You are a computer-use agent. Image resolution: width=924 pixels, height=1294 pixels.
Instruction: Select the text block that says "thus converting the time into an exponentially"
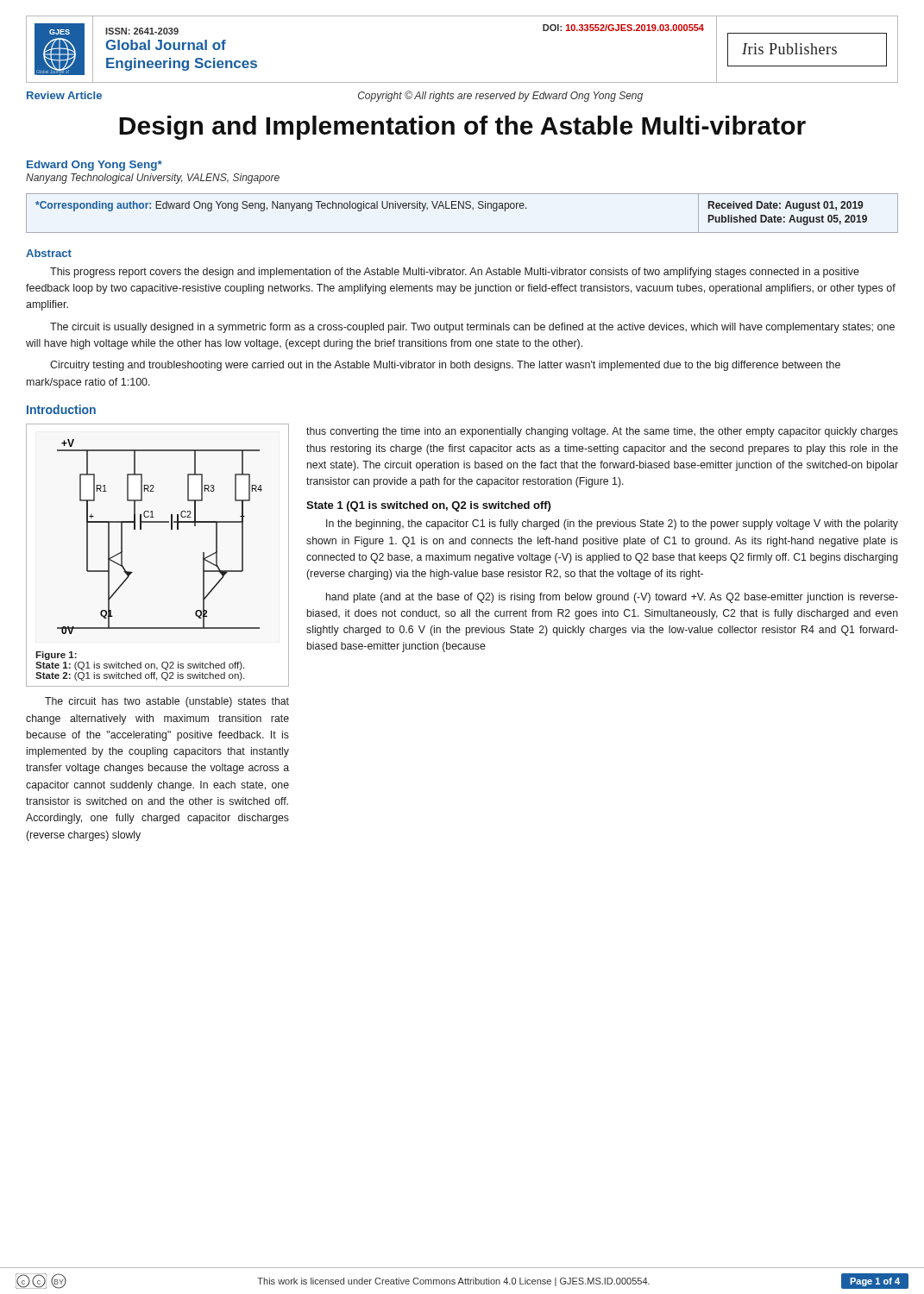pyautogui.click(x=602, y=456)
